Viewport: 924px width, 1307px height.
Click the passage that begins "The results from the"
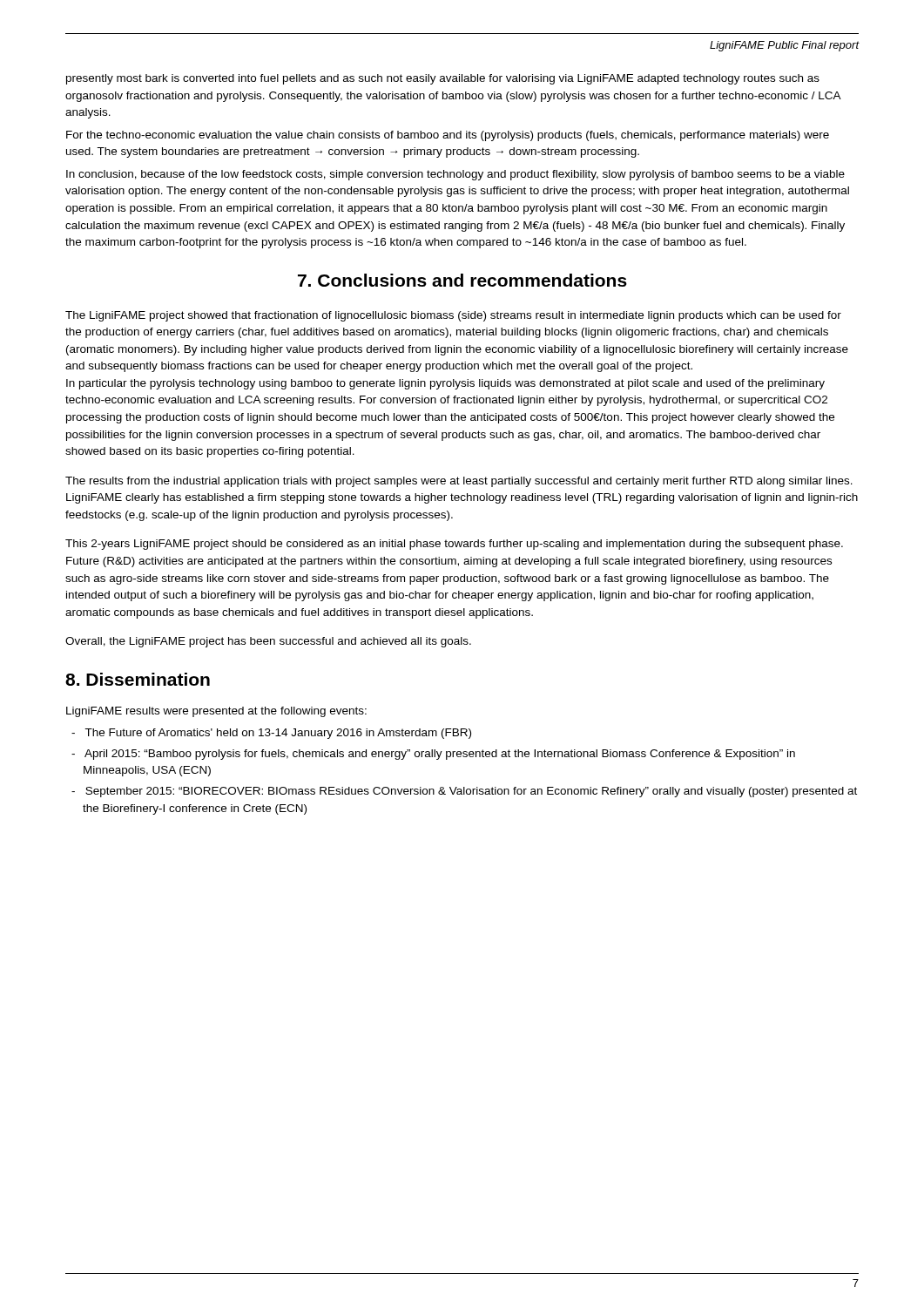(462, 497)
